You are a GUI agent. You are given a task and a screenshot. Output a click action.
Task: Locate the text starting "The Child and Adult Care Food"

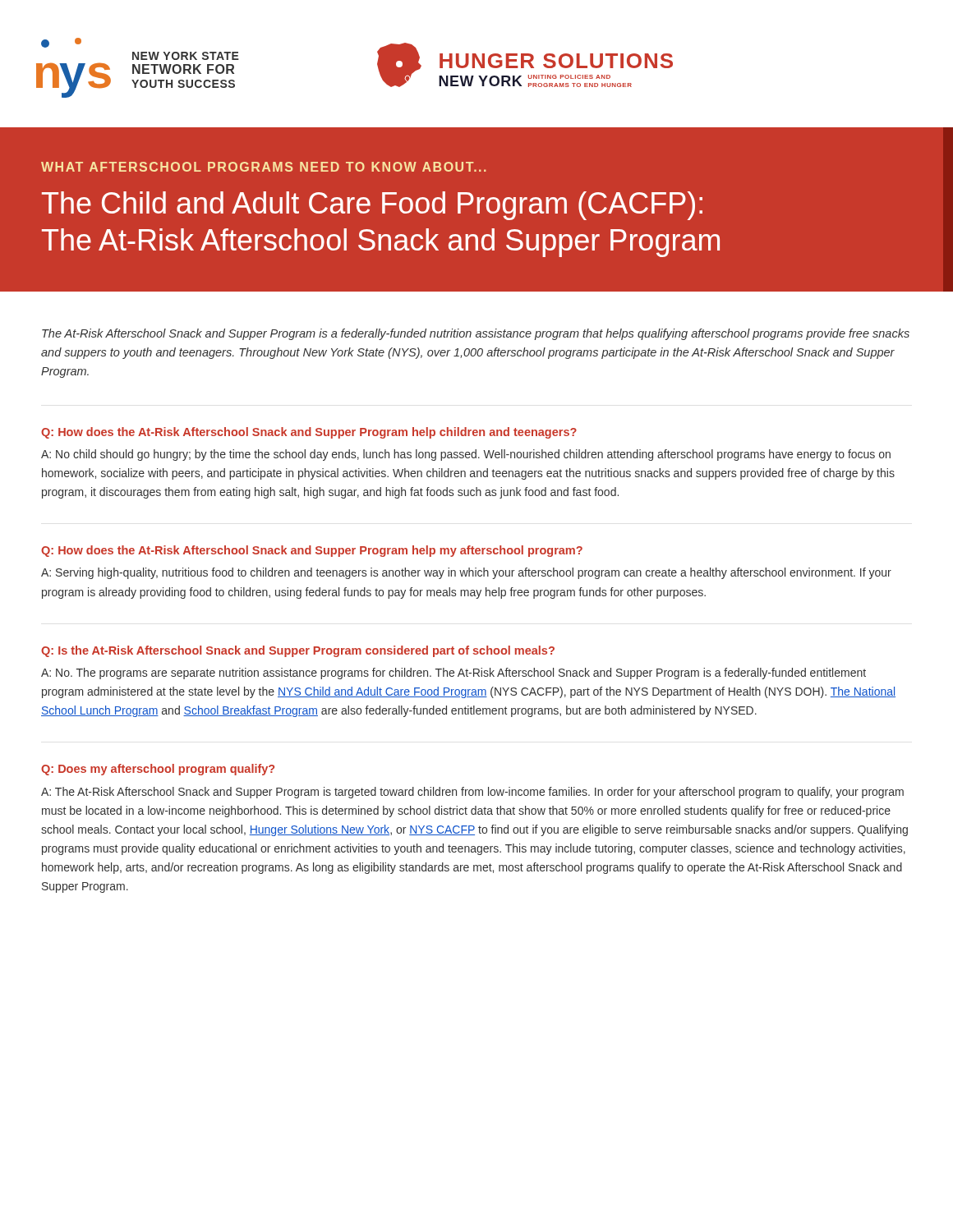coord(381,222)
